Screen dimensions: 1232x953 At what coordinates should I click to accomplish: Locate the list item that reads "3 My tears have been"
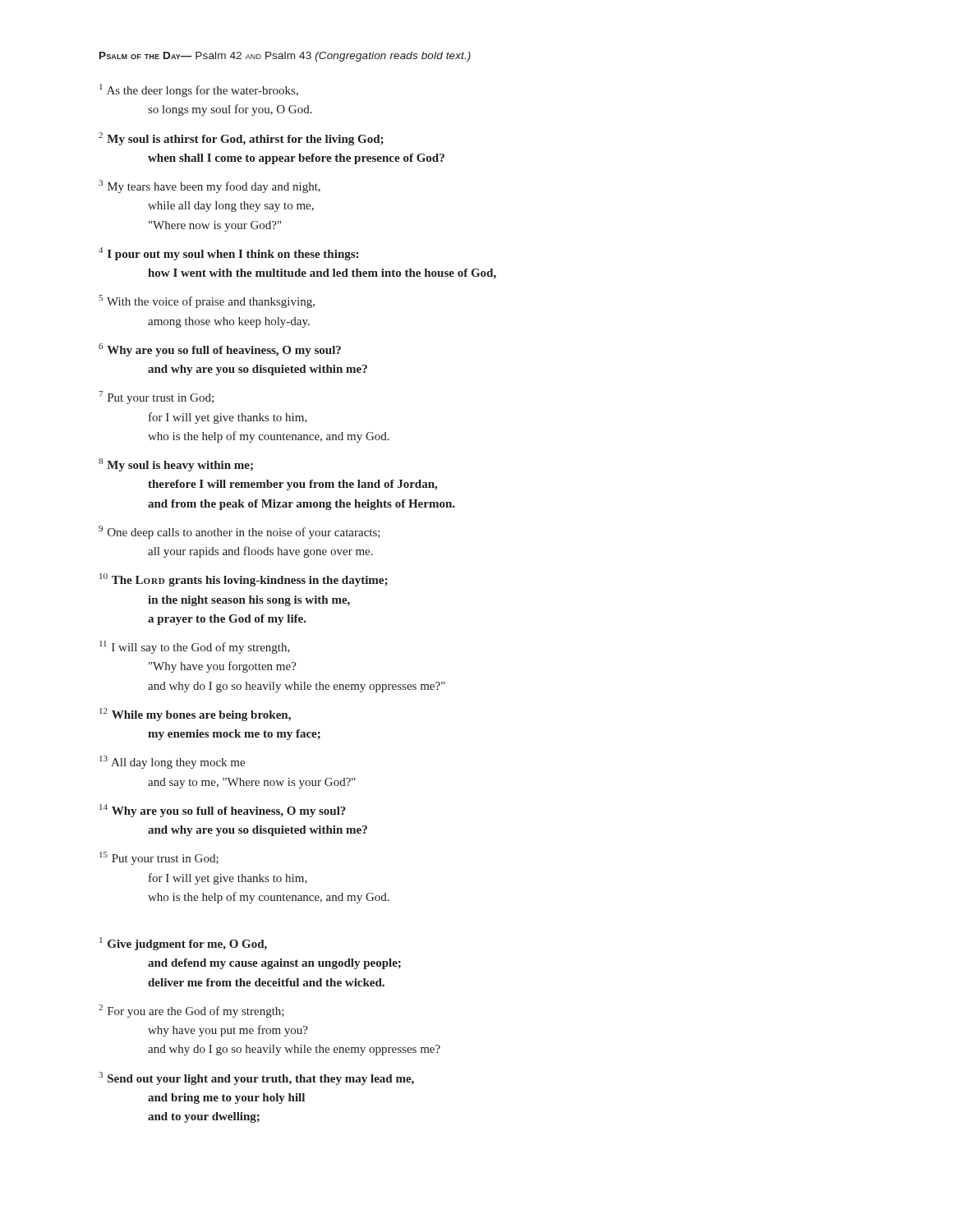click(x=209, y=186)
